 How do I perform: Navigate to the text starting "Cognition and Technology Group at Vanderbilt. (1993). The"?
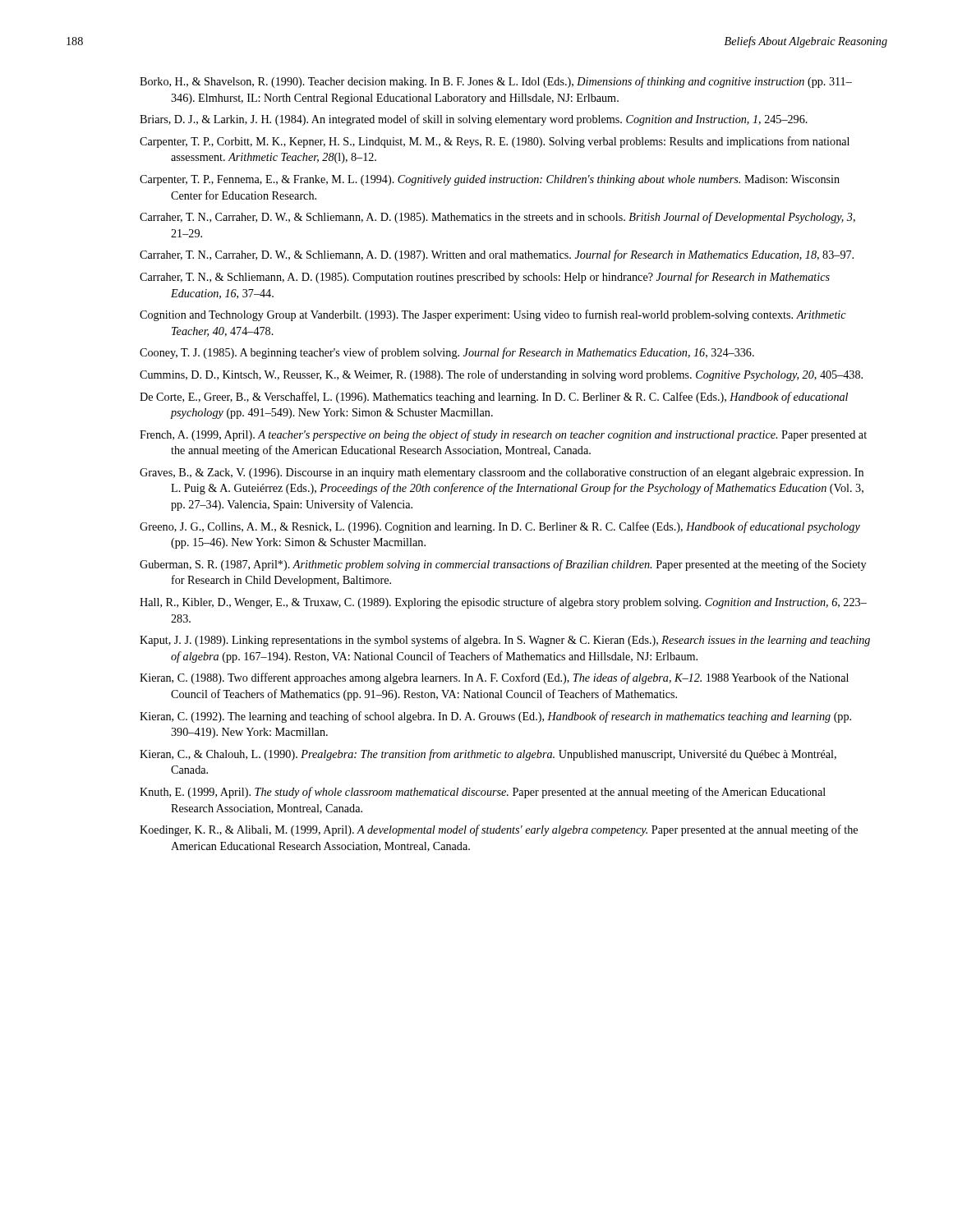coord(493,323)
